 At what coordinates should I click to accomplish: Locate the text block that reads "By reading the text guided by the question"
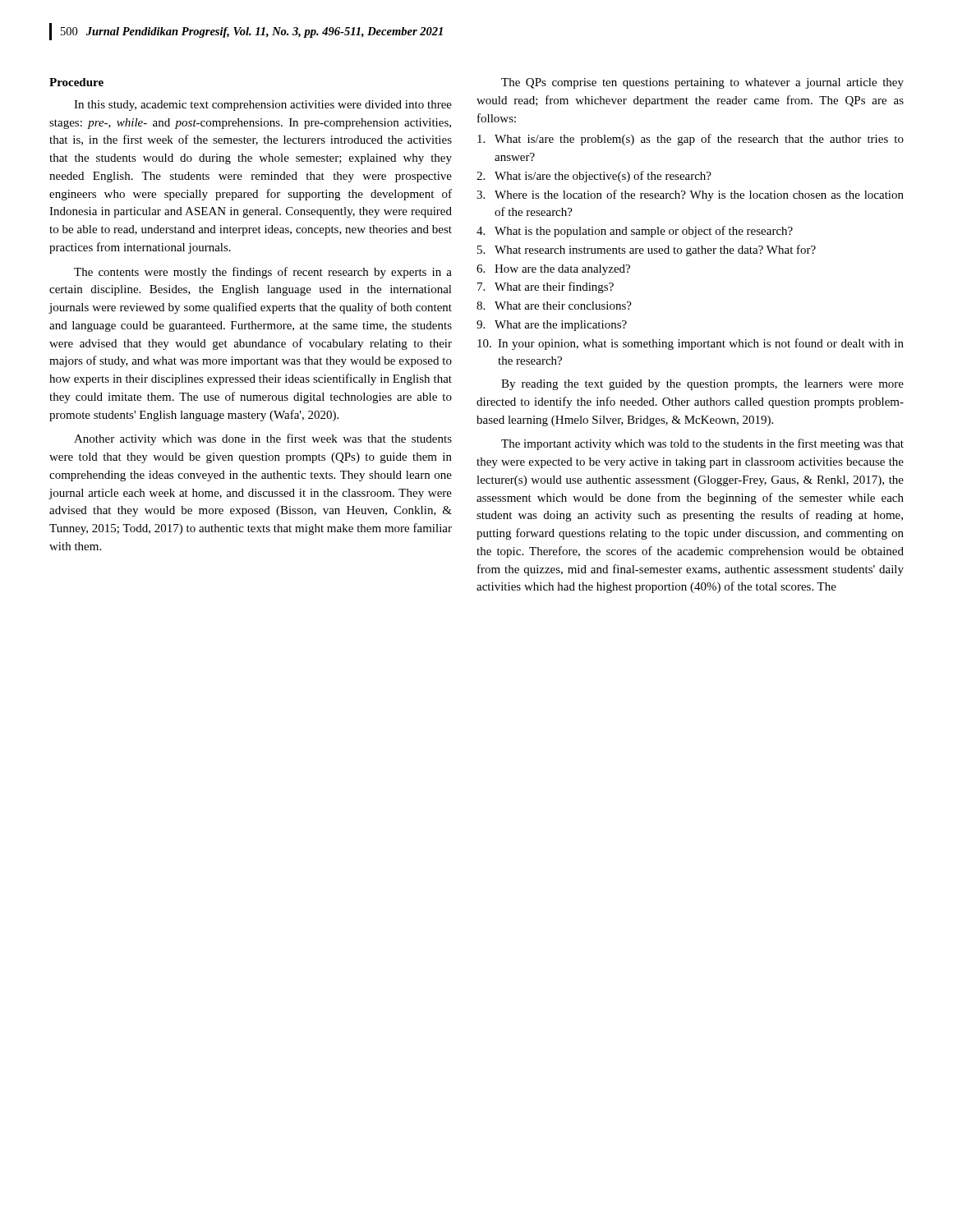coord(690,401)
